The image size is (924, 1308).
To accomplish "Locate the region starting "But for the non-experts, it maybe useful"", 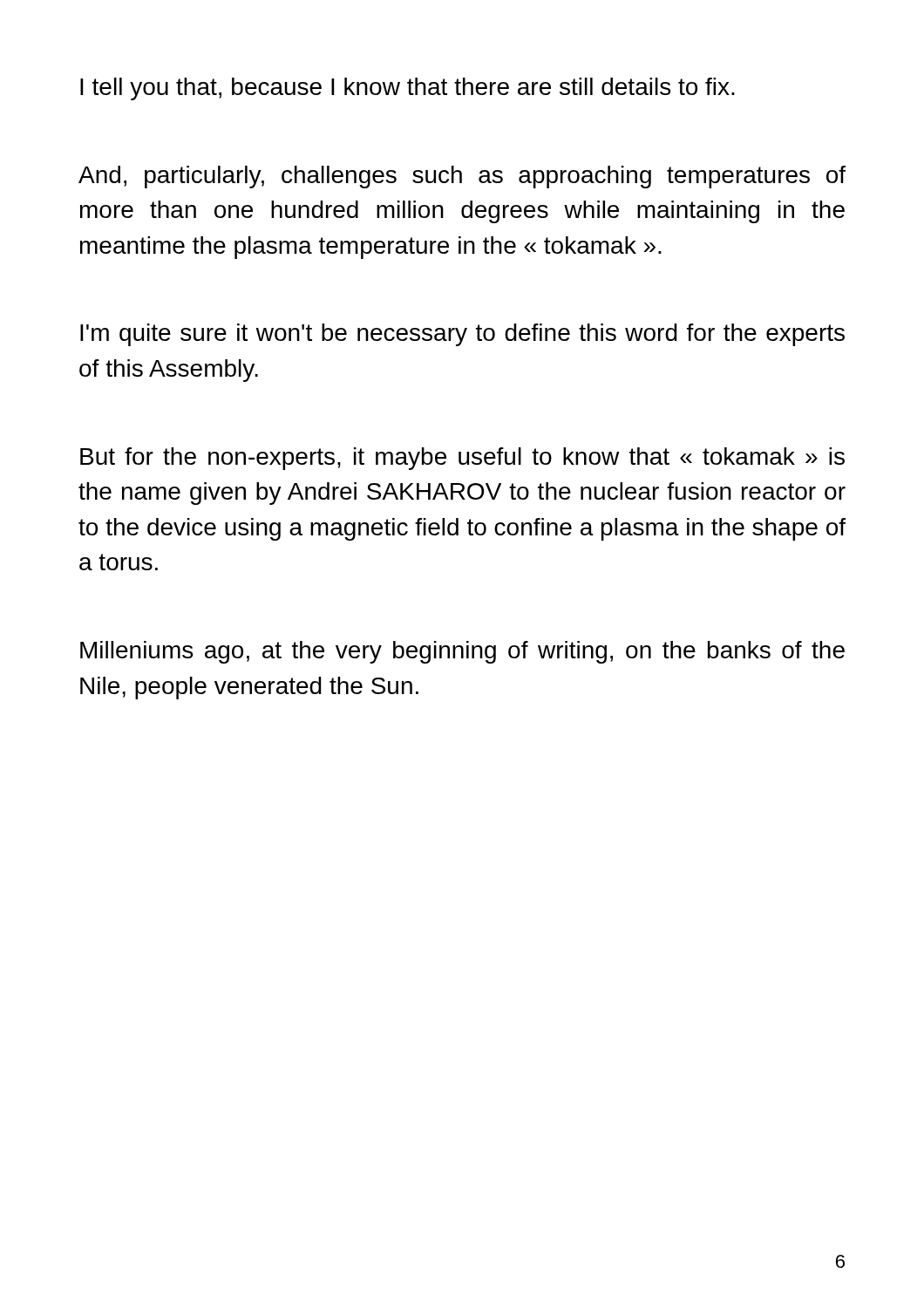I will click(x=462, y=509).
